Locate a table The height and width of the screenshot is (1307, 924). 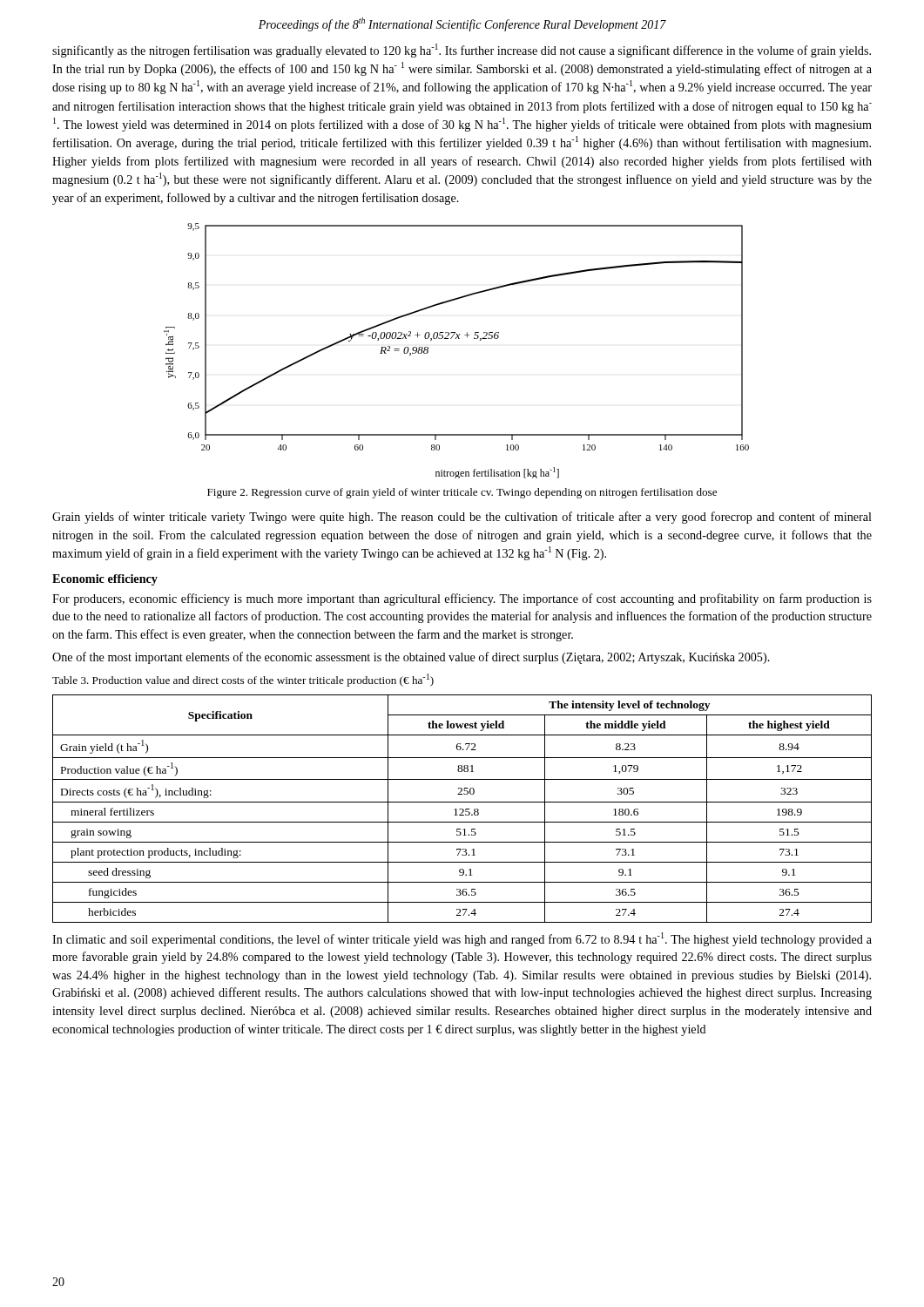[x=462, y=809]
